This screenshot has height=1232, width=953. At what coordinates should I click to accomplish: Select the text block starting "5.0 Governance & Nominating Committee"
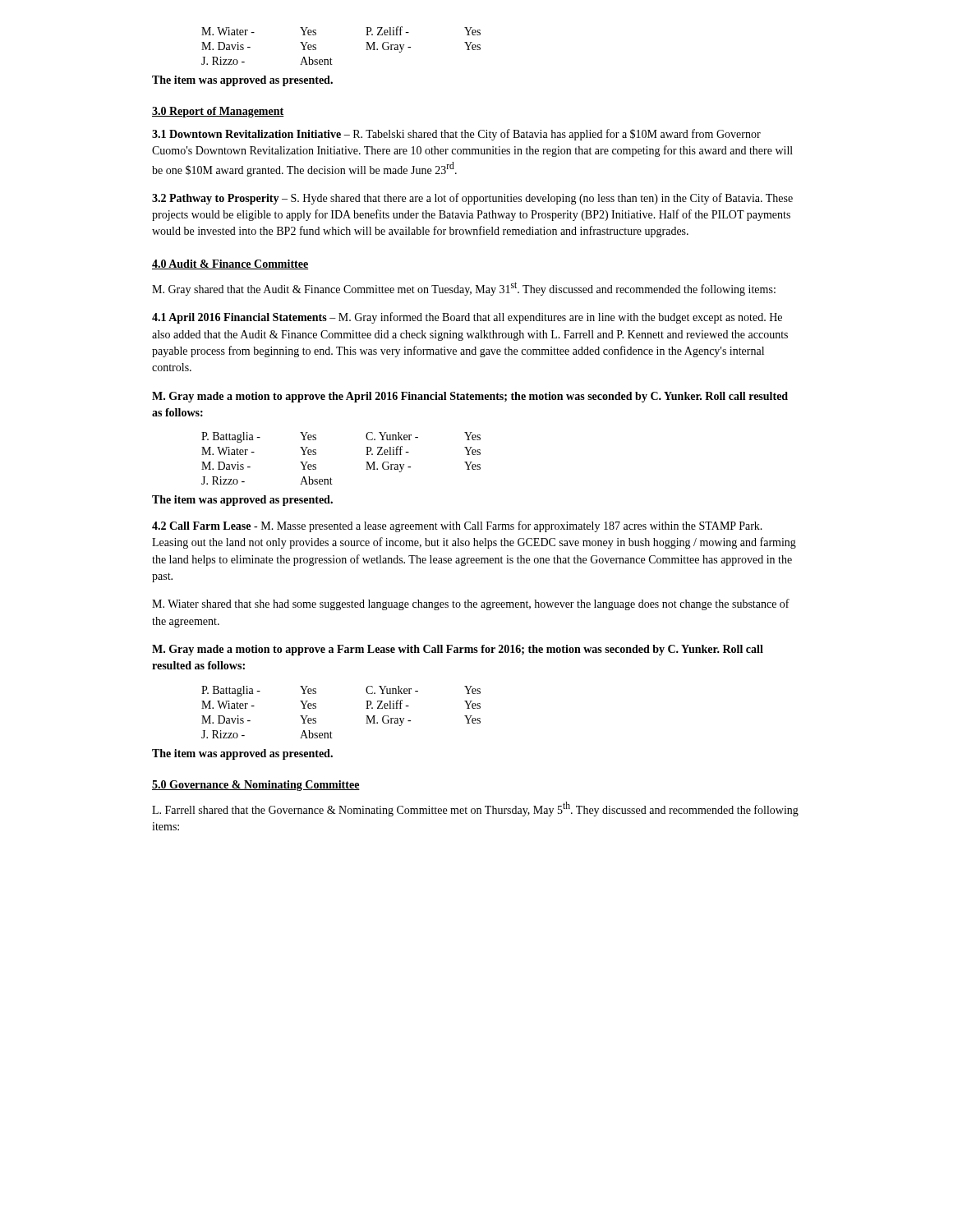click(x=256, y=784)
